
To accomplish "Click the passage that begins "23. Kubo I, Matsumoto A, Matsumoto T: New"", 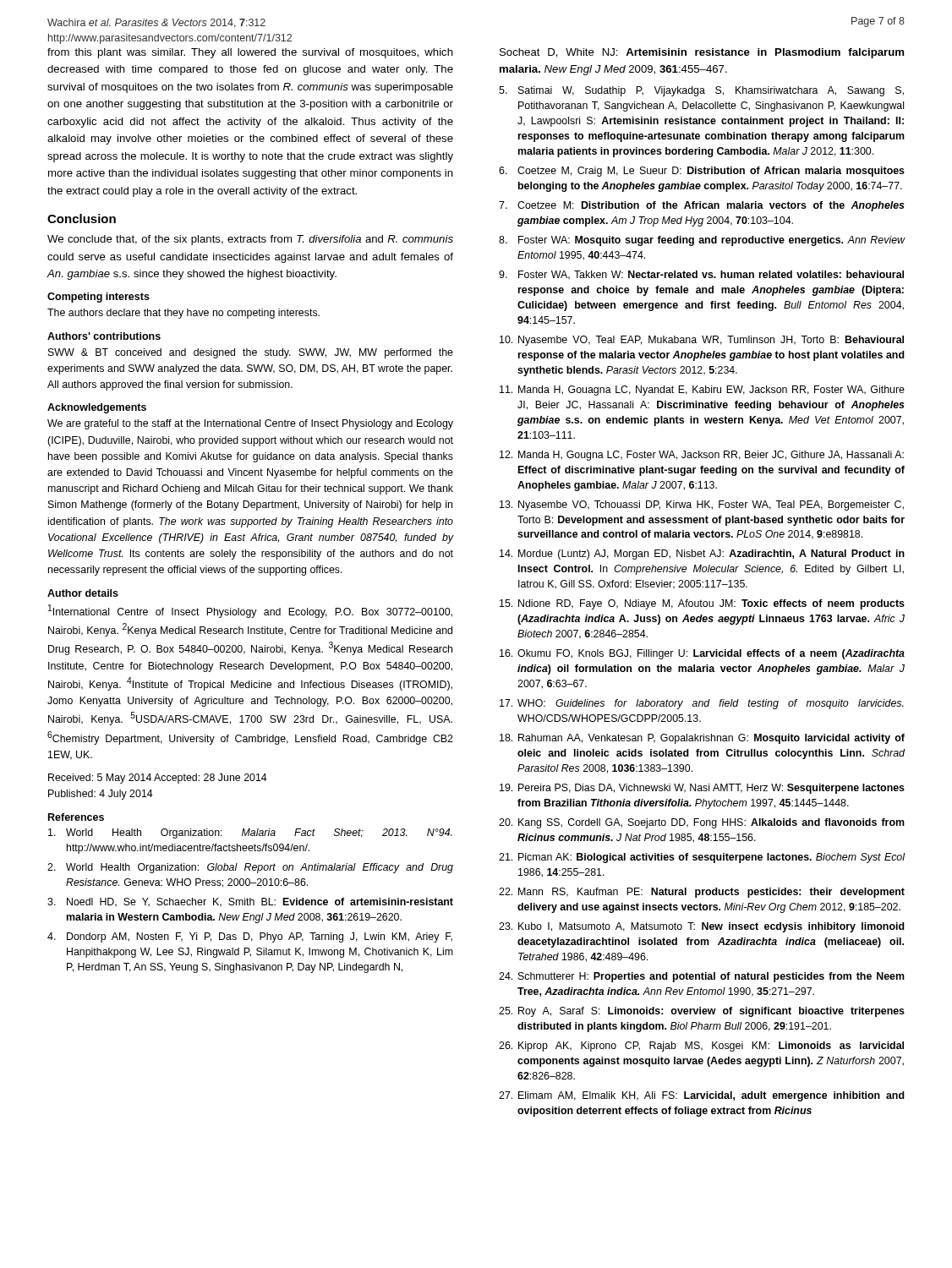I will (x=702, y=943).
